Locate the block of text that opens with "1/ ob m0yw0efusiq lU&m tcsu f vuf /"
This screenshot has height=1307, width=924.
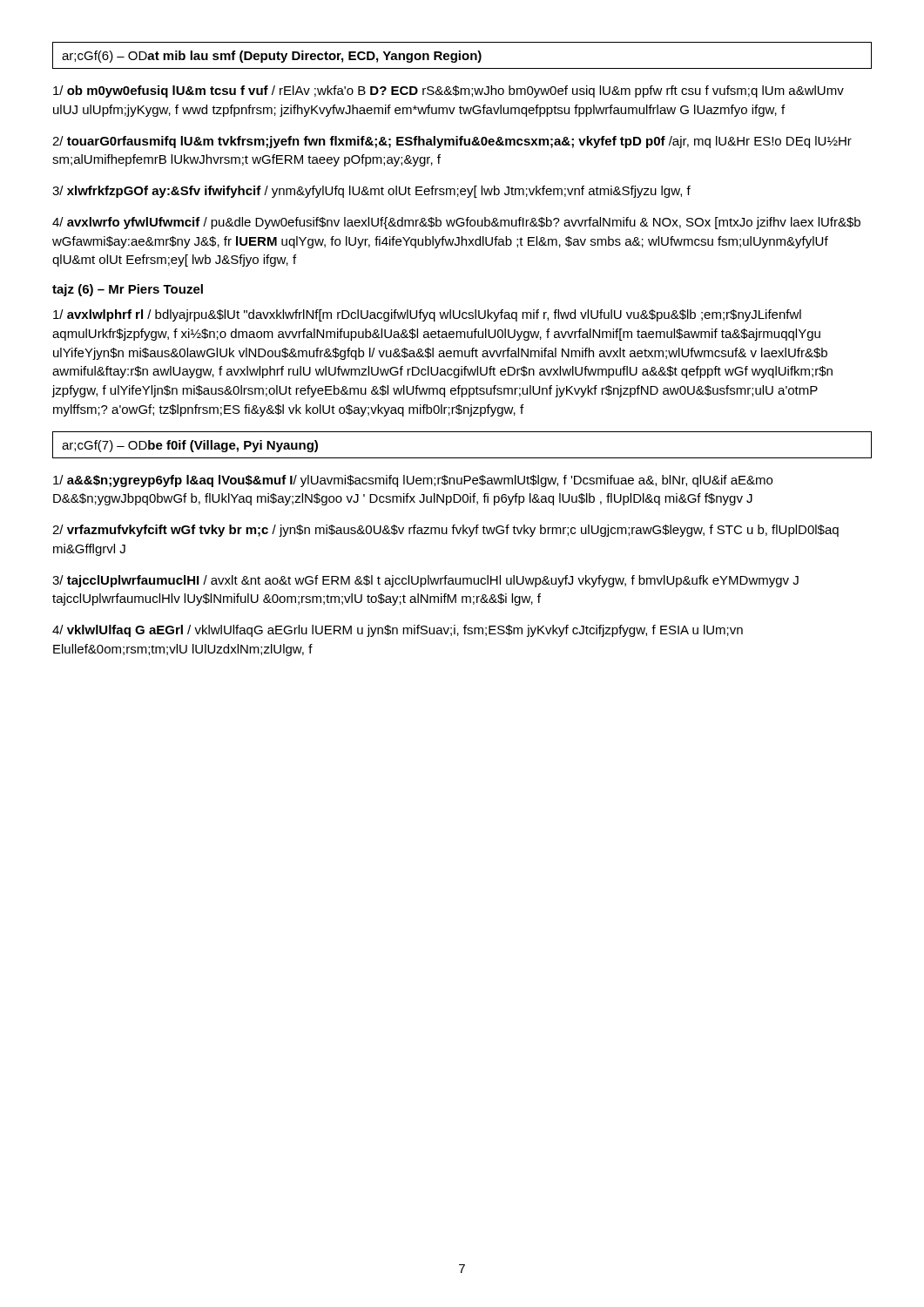462,100
